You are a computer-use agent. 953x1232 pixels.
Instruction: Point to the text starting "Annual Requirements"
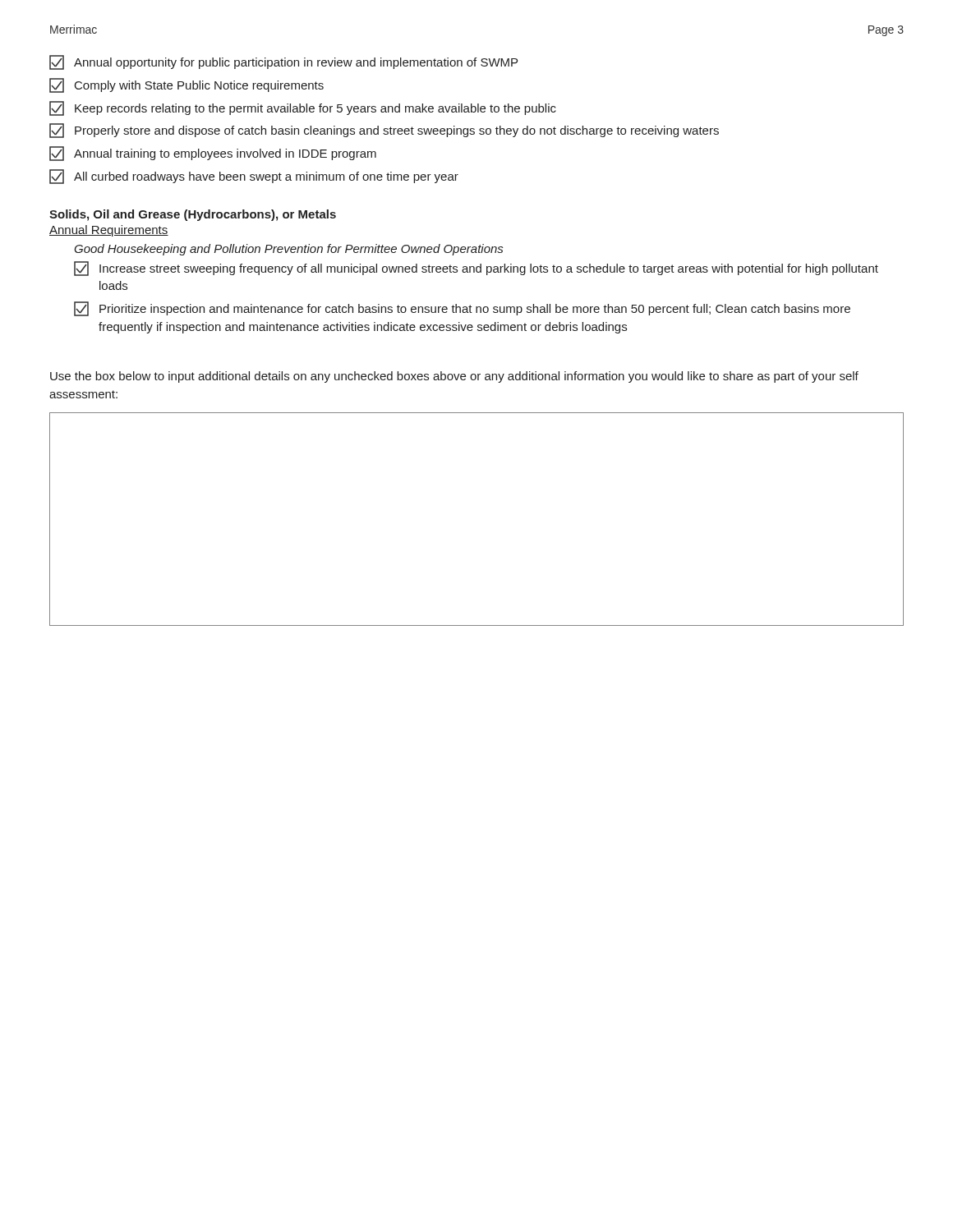click(x=109, y=229)
